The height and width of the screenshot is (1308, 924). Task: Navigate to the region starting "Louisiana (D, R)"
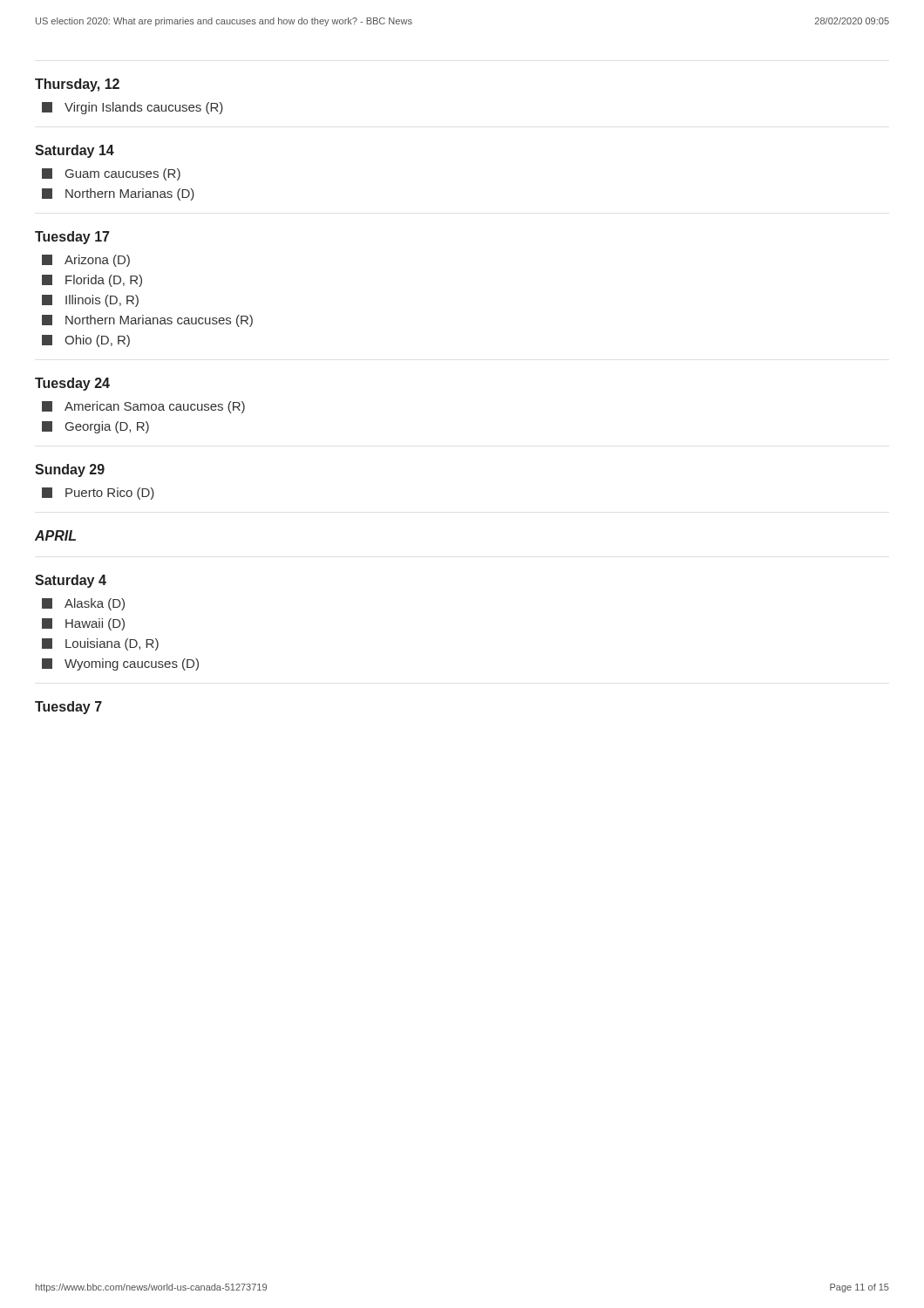click(100, 643)
